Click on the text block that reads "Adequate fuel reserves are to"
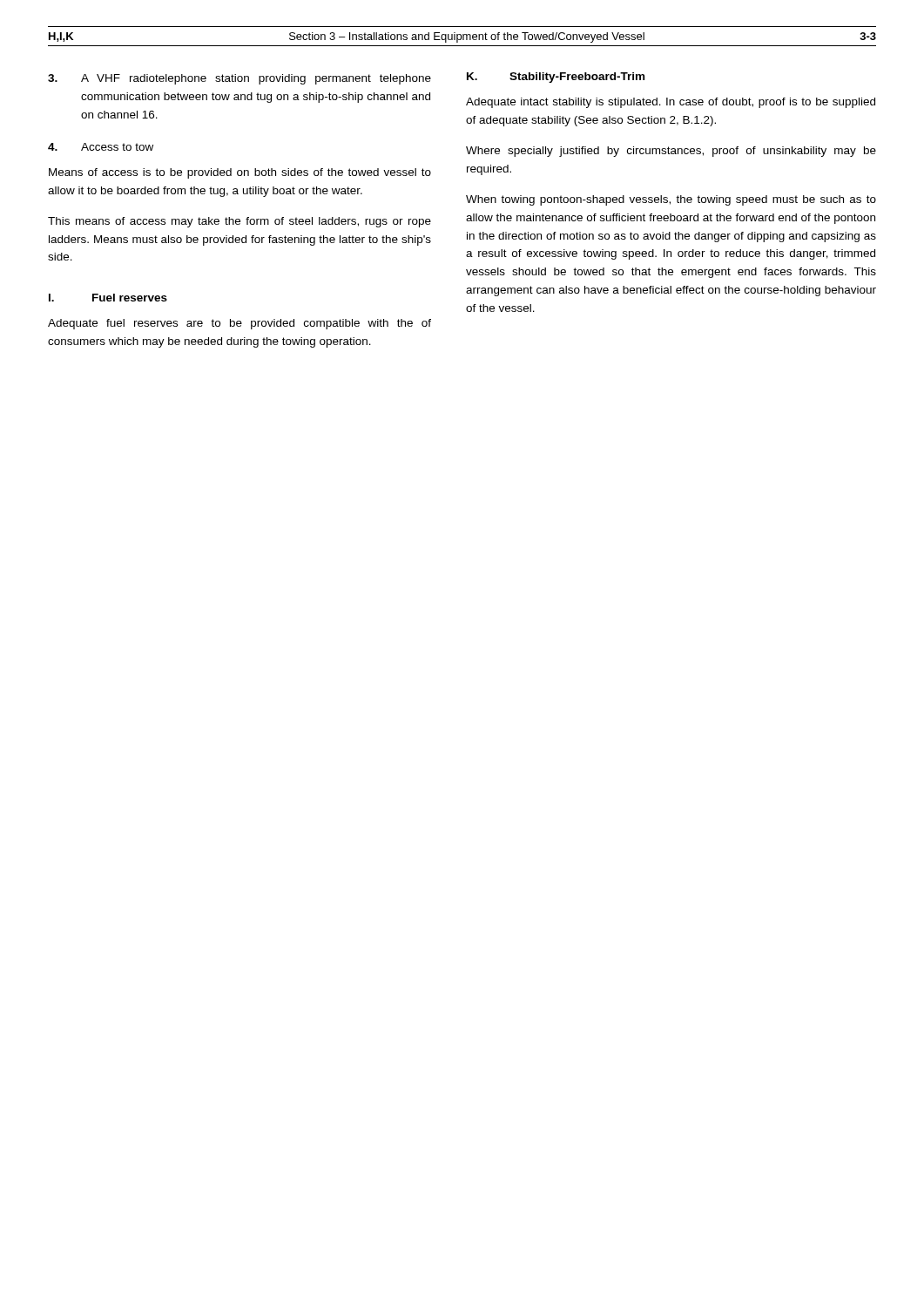Image resolution: width=924 pixels, height=1307 pixels. click(x=239, y=332)
